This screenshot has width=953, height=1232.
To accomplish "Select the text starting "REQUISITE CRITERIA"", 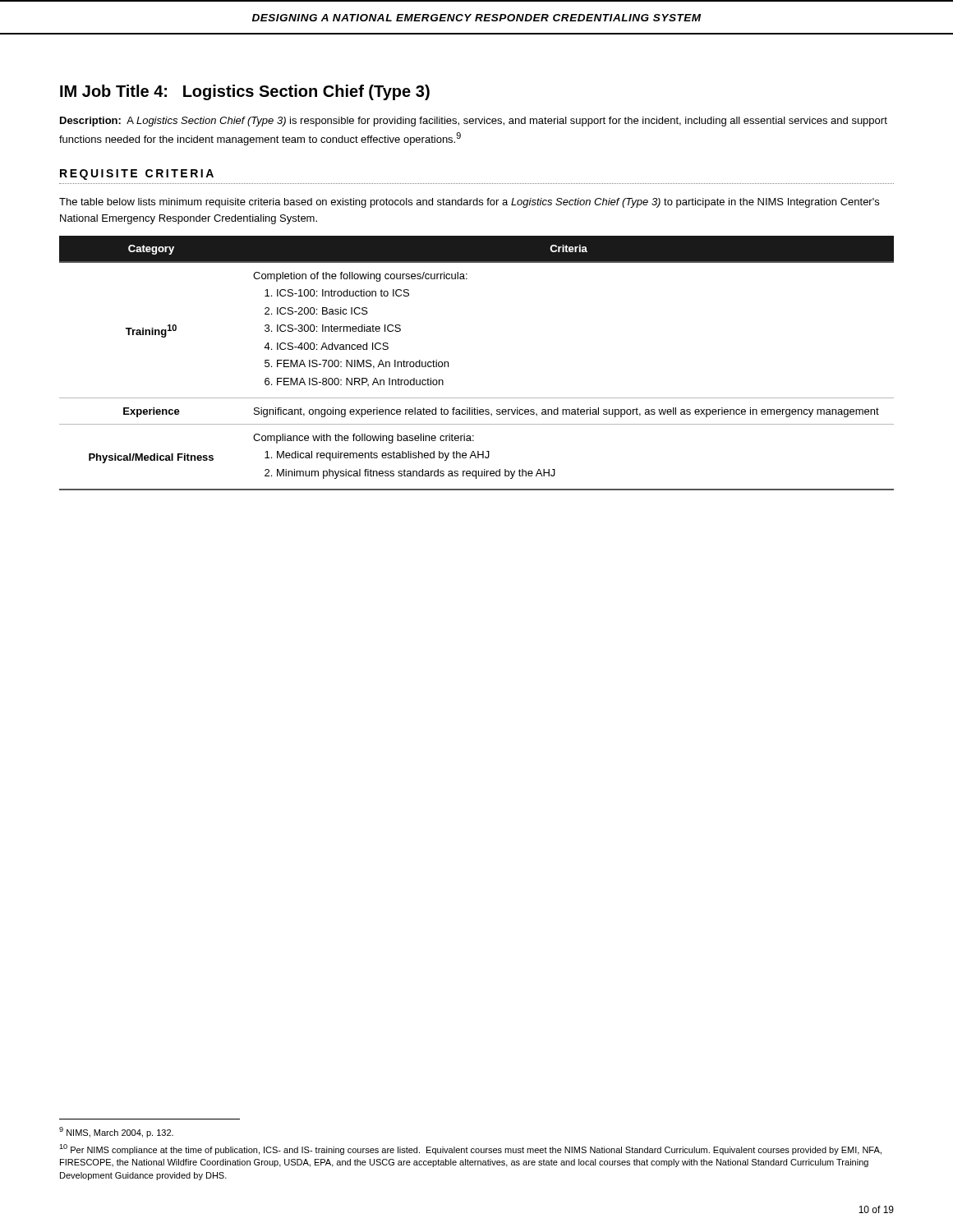I will point(138,174).
